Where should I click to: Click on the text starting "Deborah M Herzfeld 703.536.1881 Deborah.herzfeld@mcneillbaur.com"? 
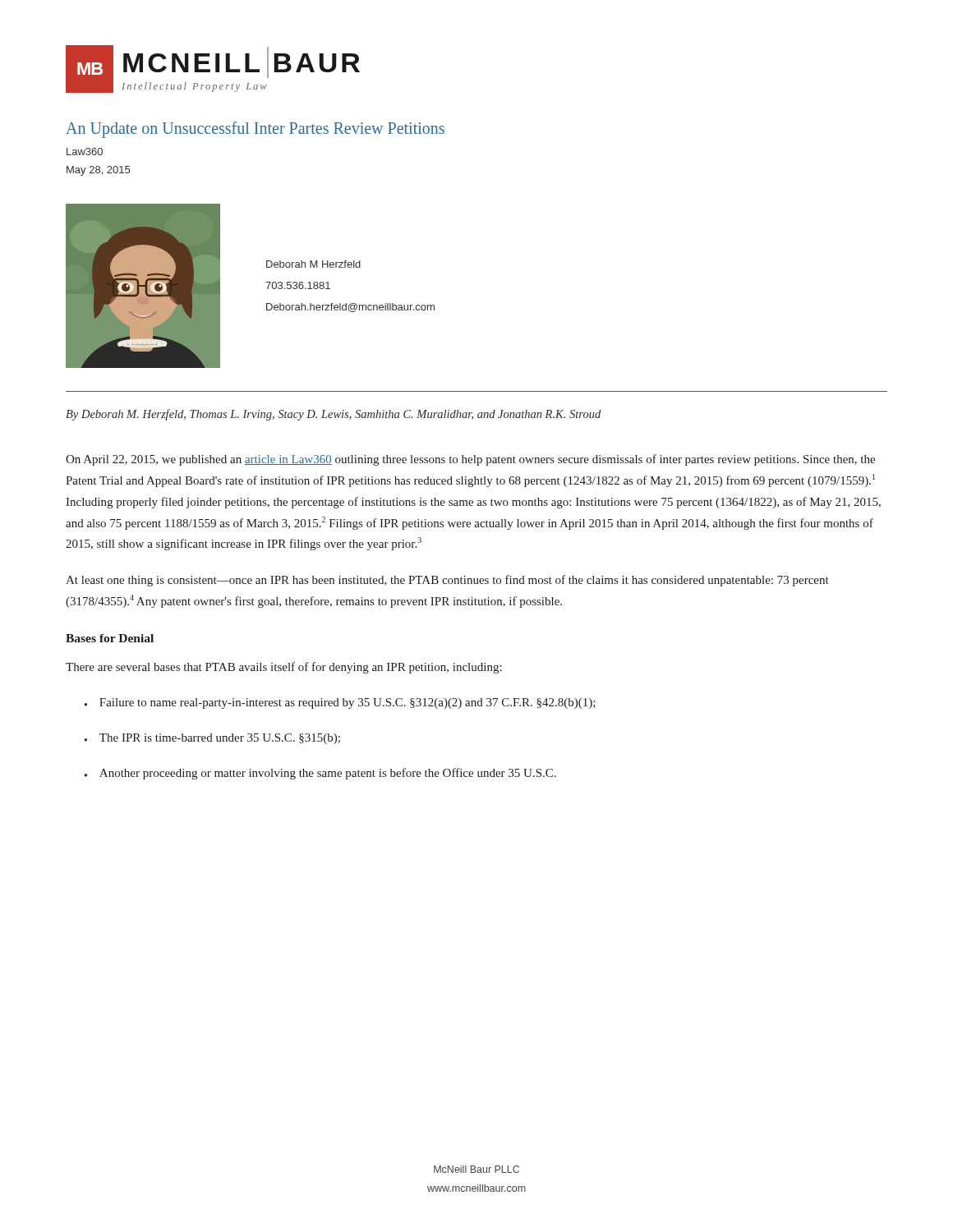point(313,264)
